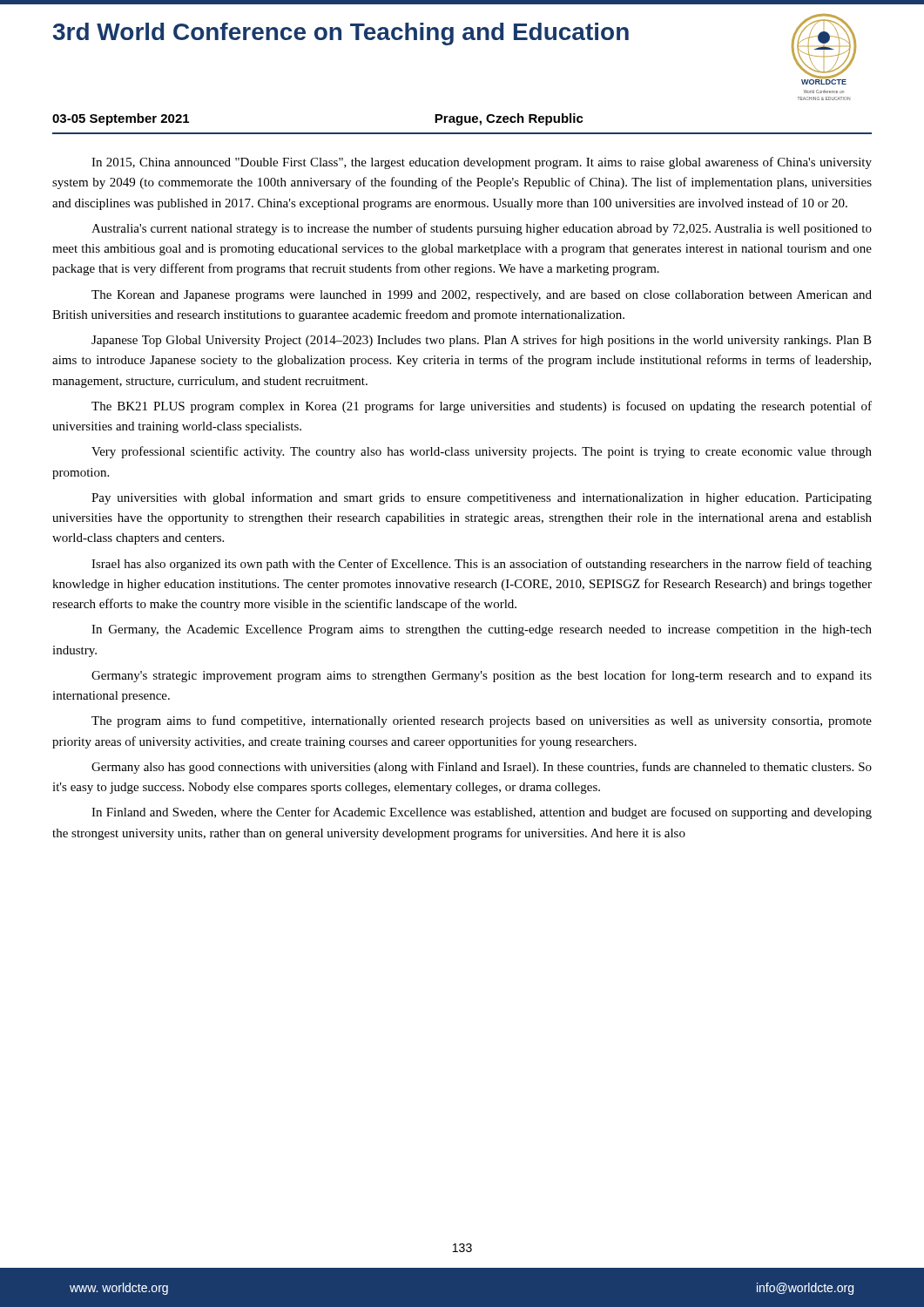Click on the text block that says "In 2015, China announced "Double First Class", the"
This screenshot has height=1307, width=924.
click(x=462, y=182)
